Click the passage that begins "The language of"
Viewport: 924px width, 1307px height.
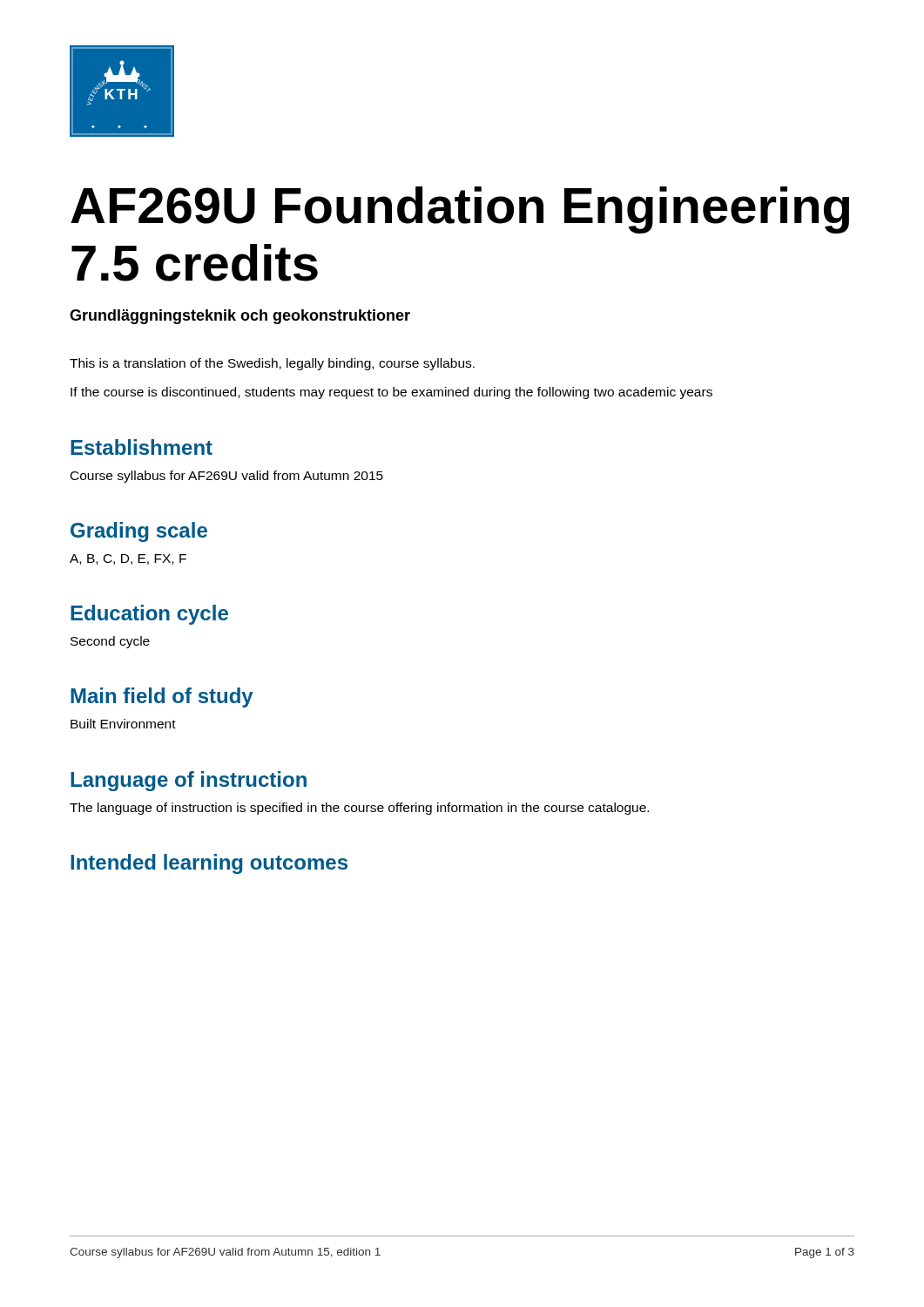(x=360, y=807)
